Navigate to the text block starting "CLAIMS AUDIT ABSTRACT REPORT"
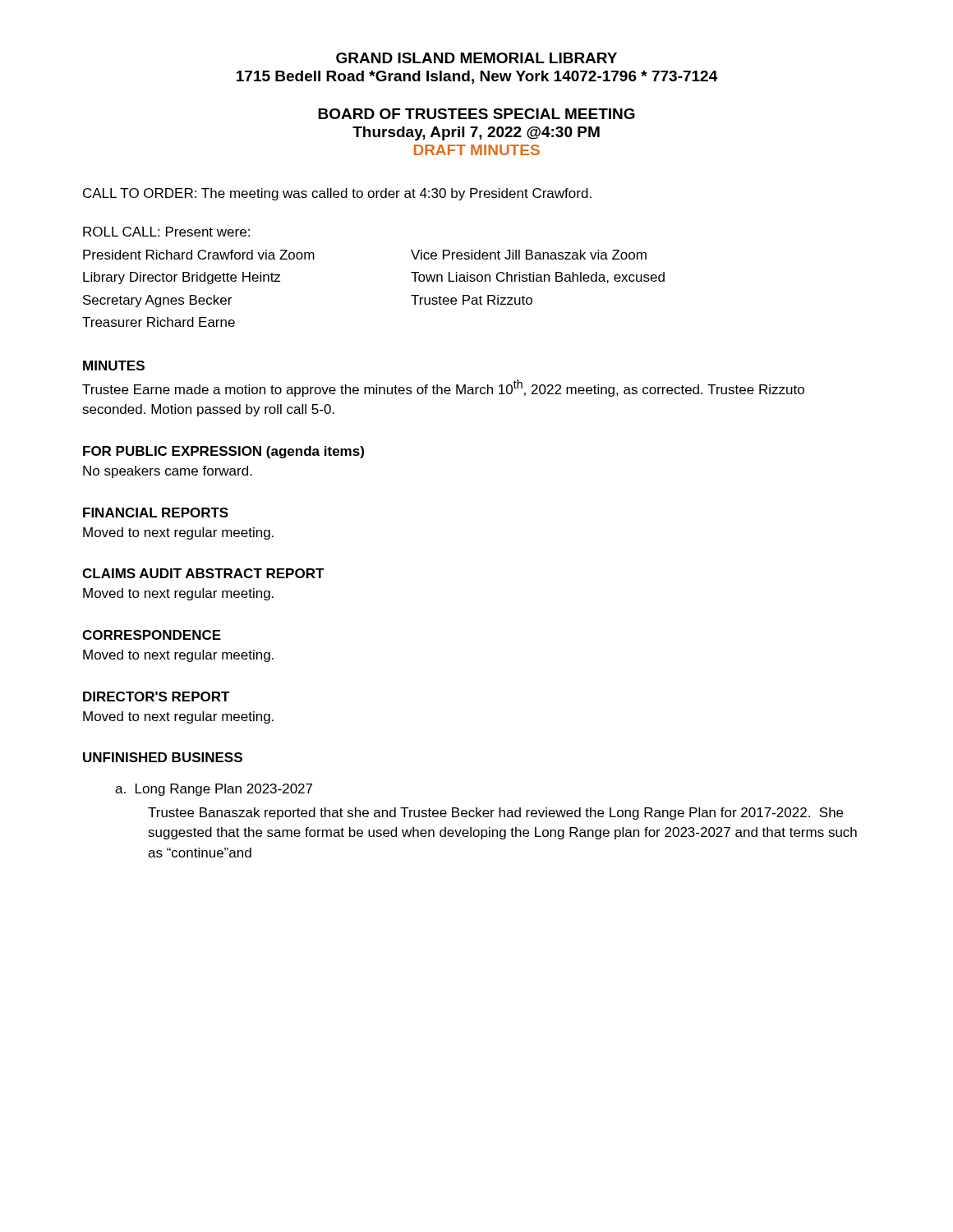This screenshot has height=1232, width=953. point(203,574)
